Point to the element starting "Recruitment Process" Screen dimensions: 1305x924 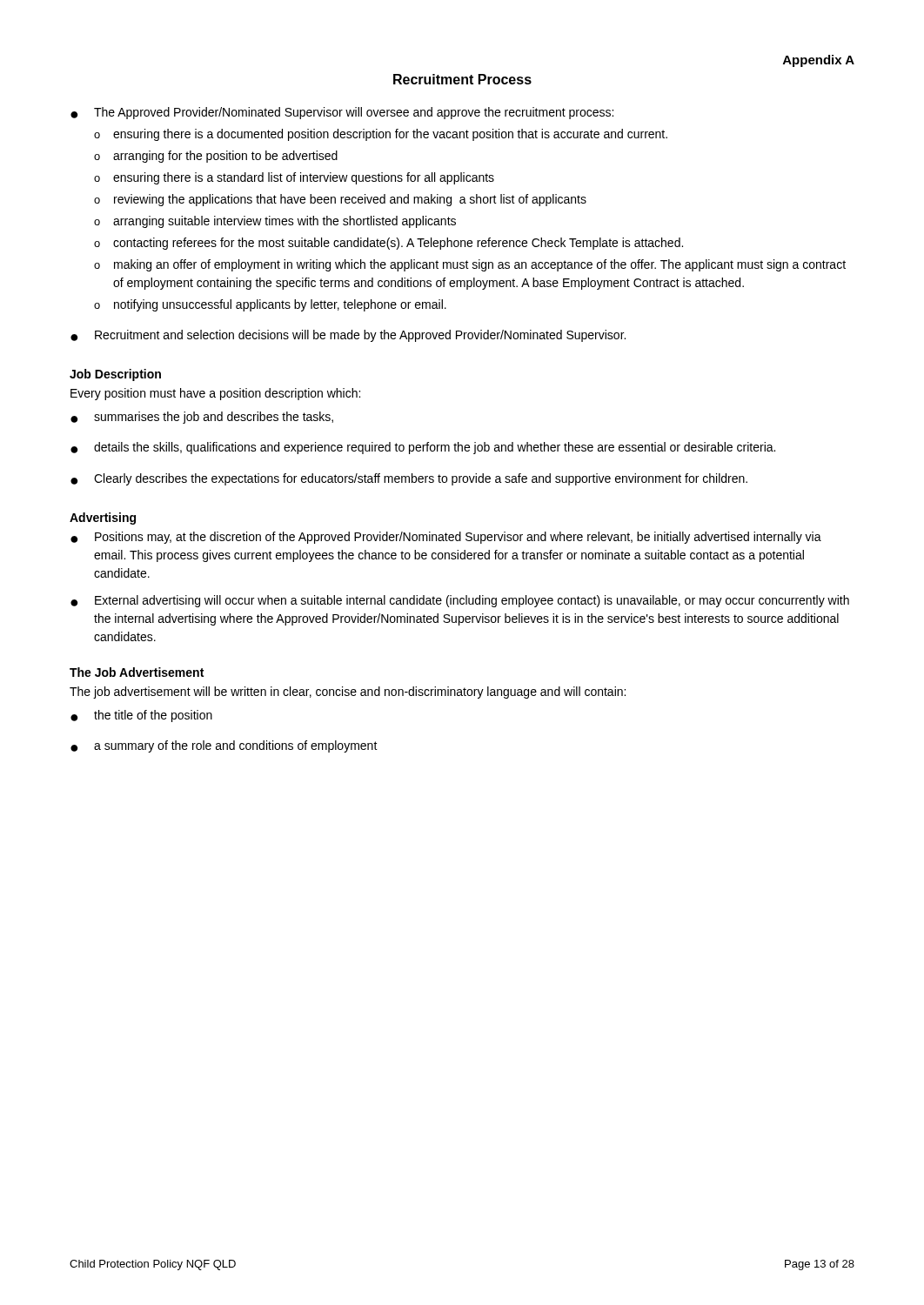462,80
